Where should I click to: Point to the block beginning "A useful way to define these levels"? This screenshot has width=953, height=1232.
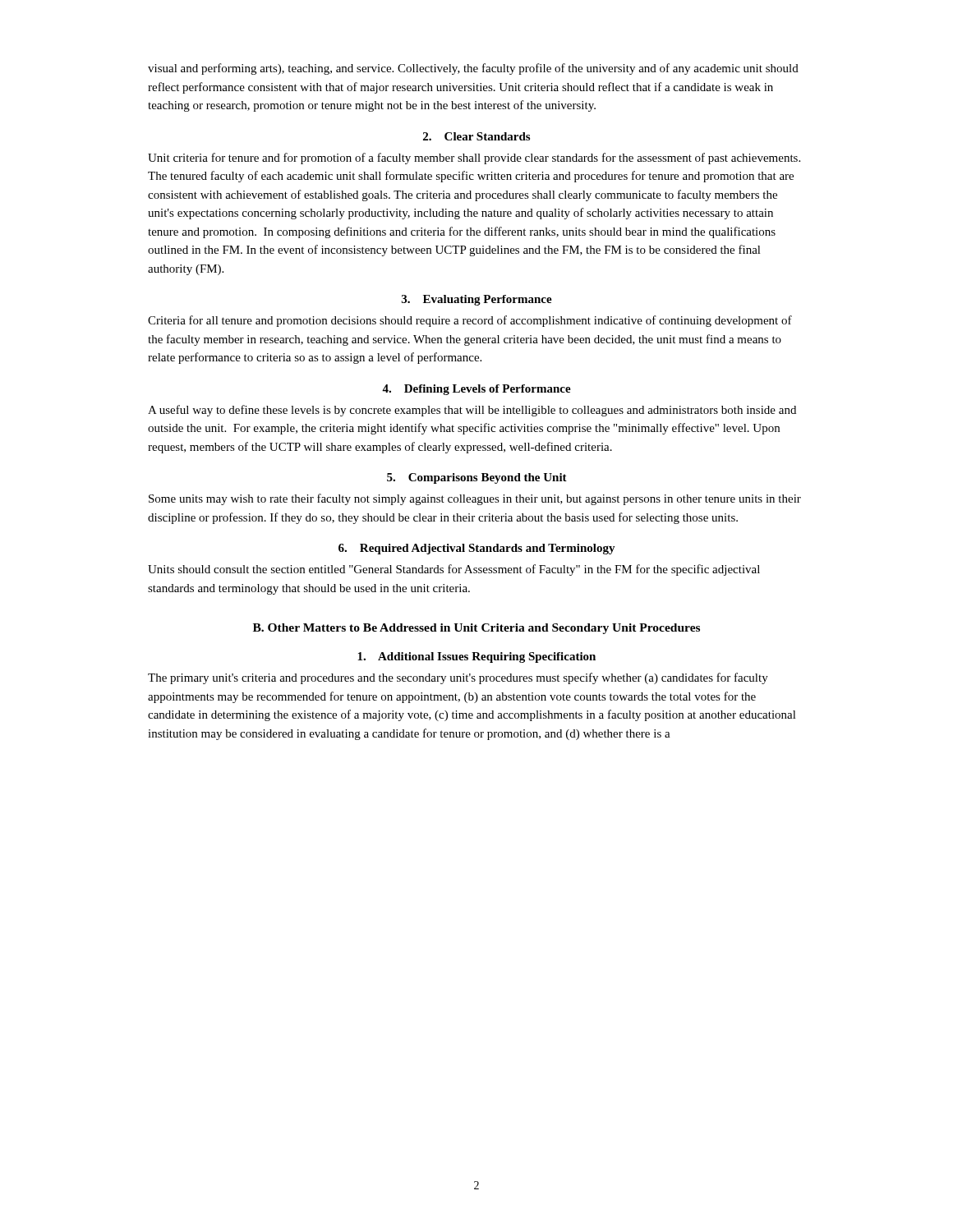[x=472, y=428]
